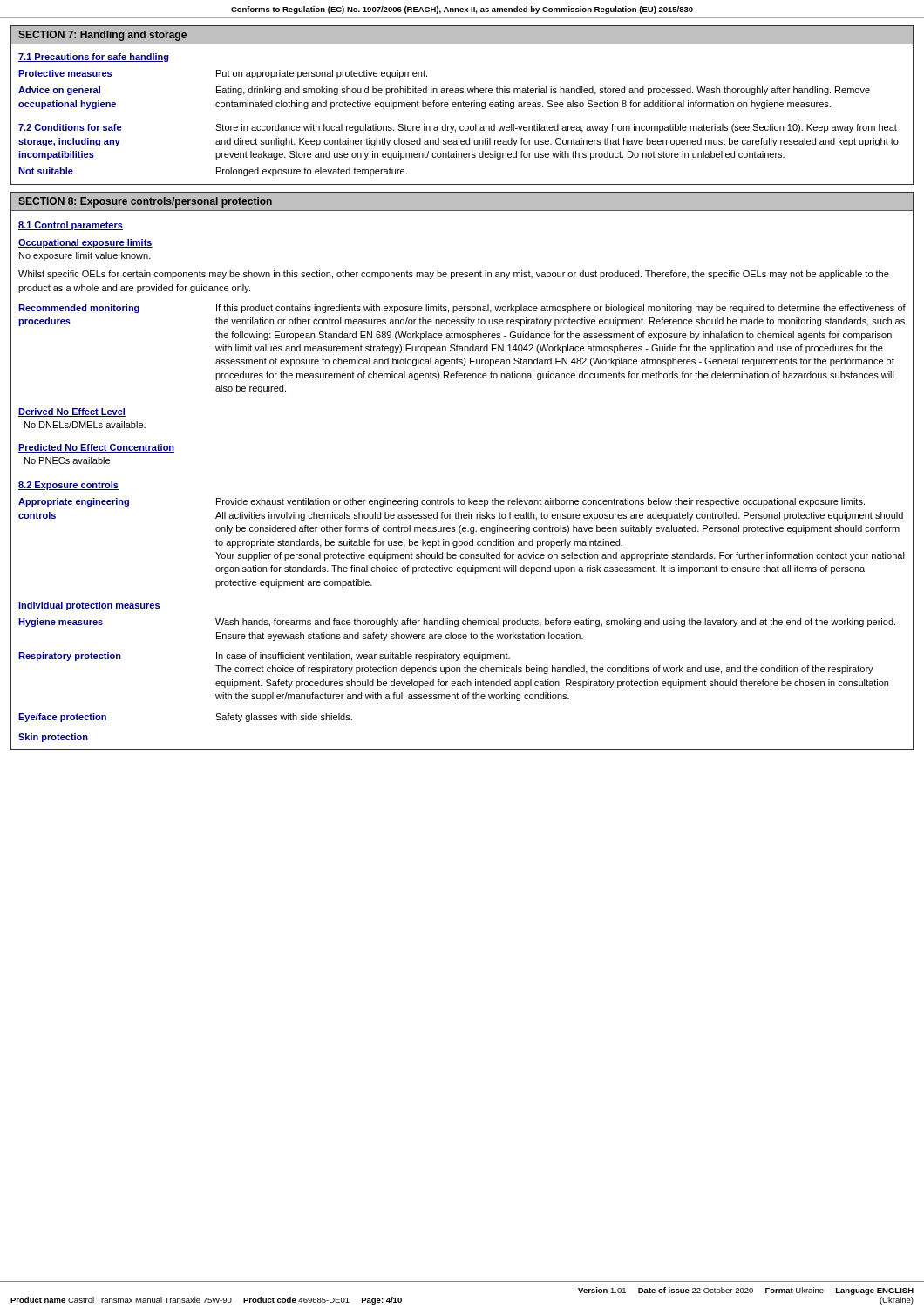Select the text block with the text "Protective measures Put on appropriate personal"
The image size is (924, 1308).
[223, 74]
